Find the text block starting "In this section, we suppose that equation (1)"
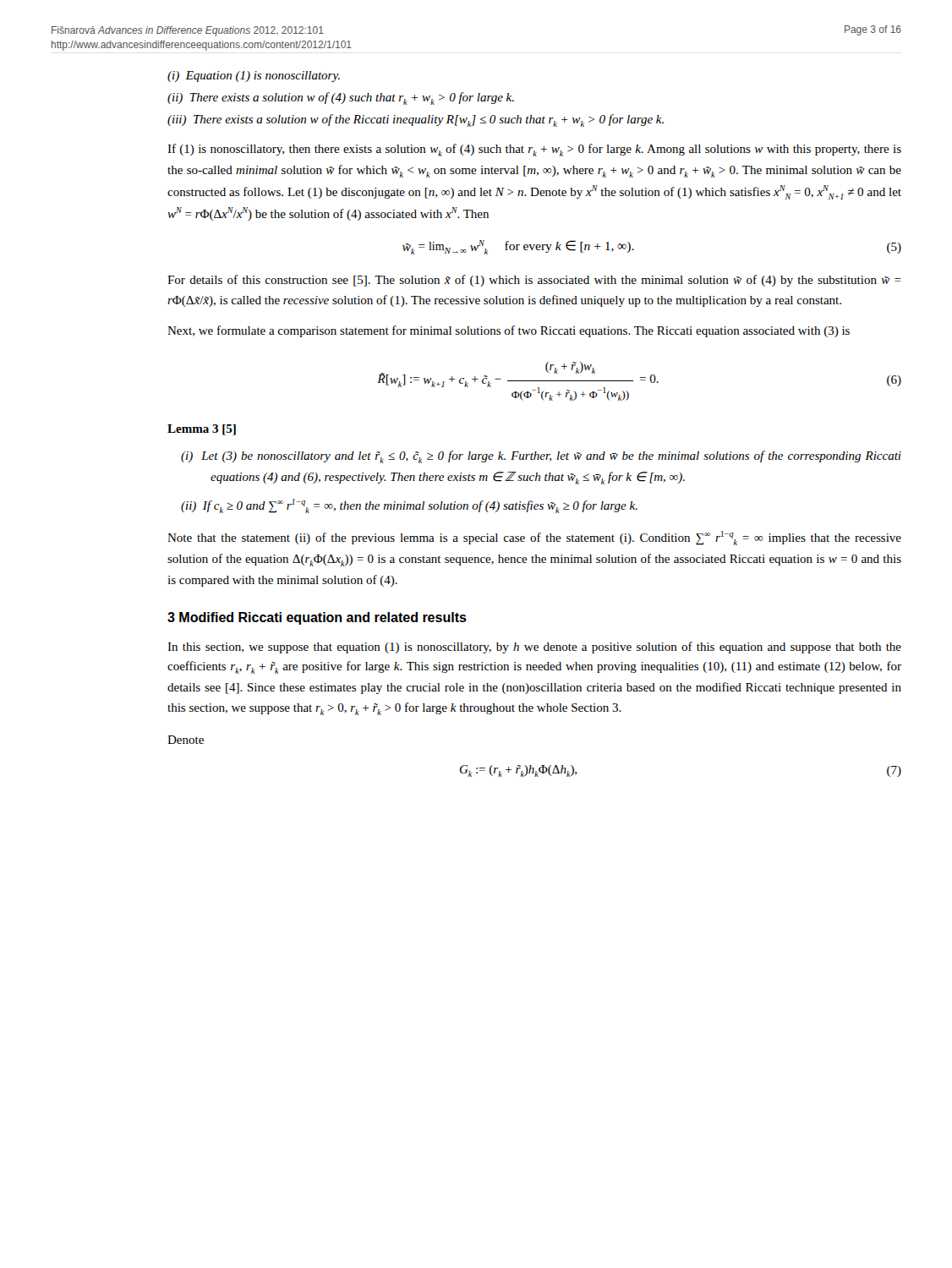 click(534, 678)
